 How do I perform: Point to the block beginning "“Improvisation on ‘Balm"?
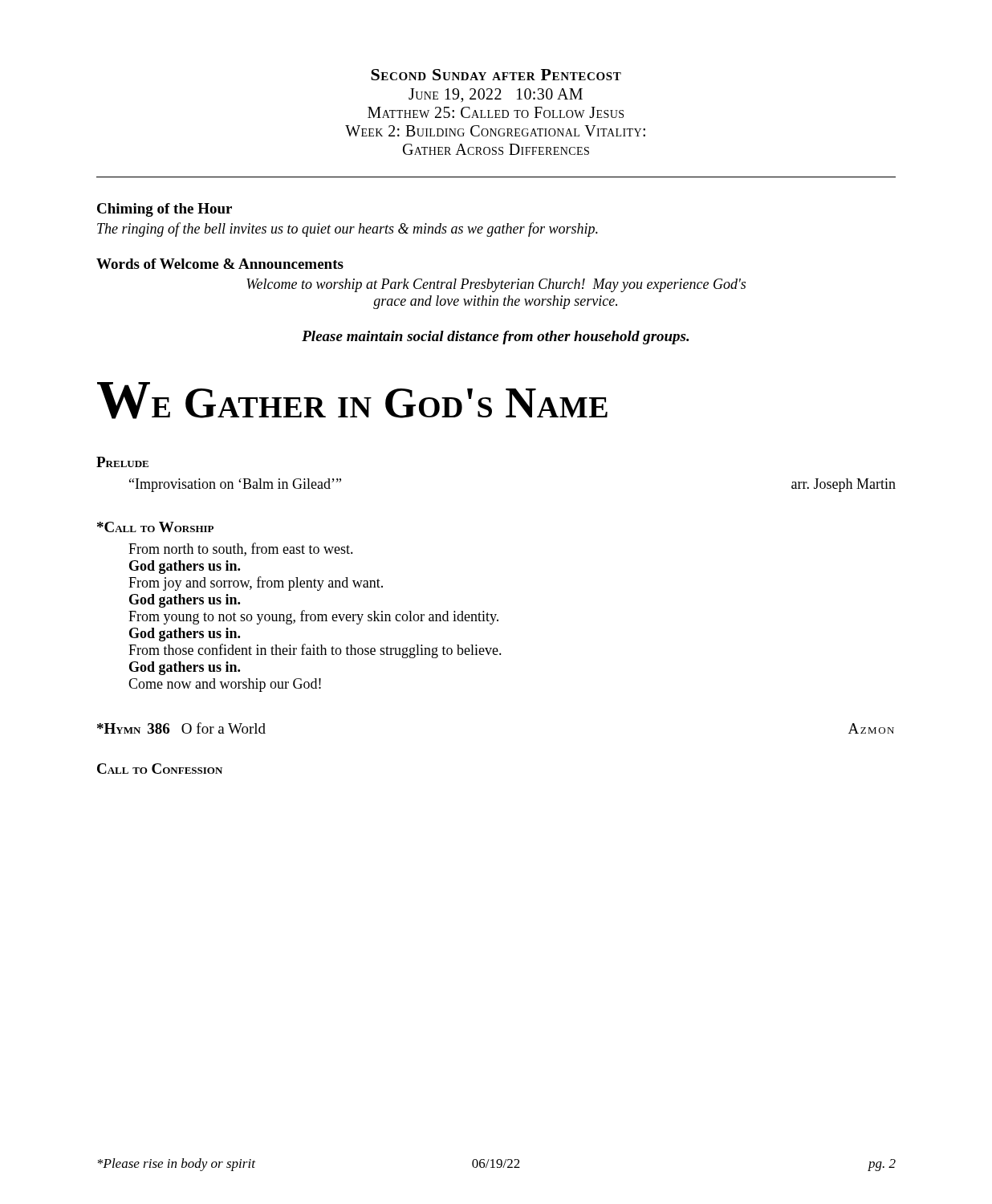tap(235, 484)
